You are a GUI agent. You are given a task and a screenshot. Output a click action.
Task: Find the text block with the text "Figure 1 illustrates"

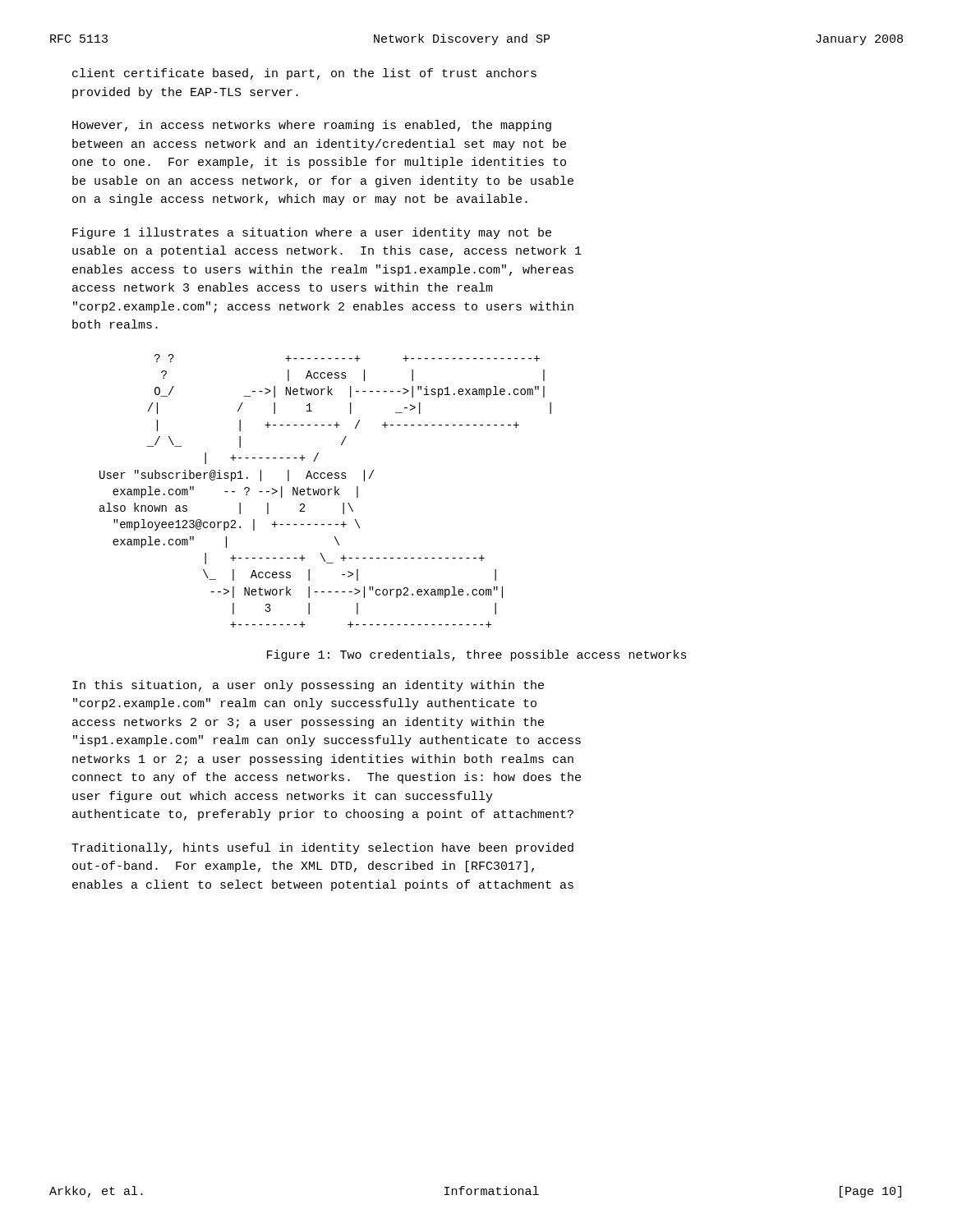click(x=316, y=279)
